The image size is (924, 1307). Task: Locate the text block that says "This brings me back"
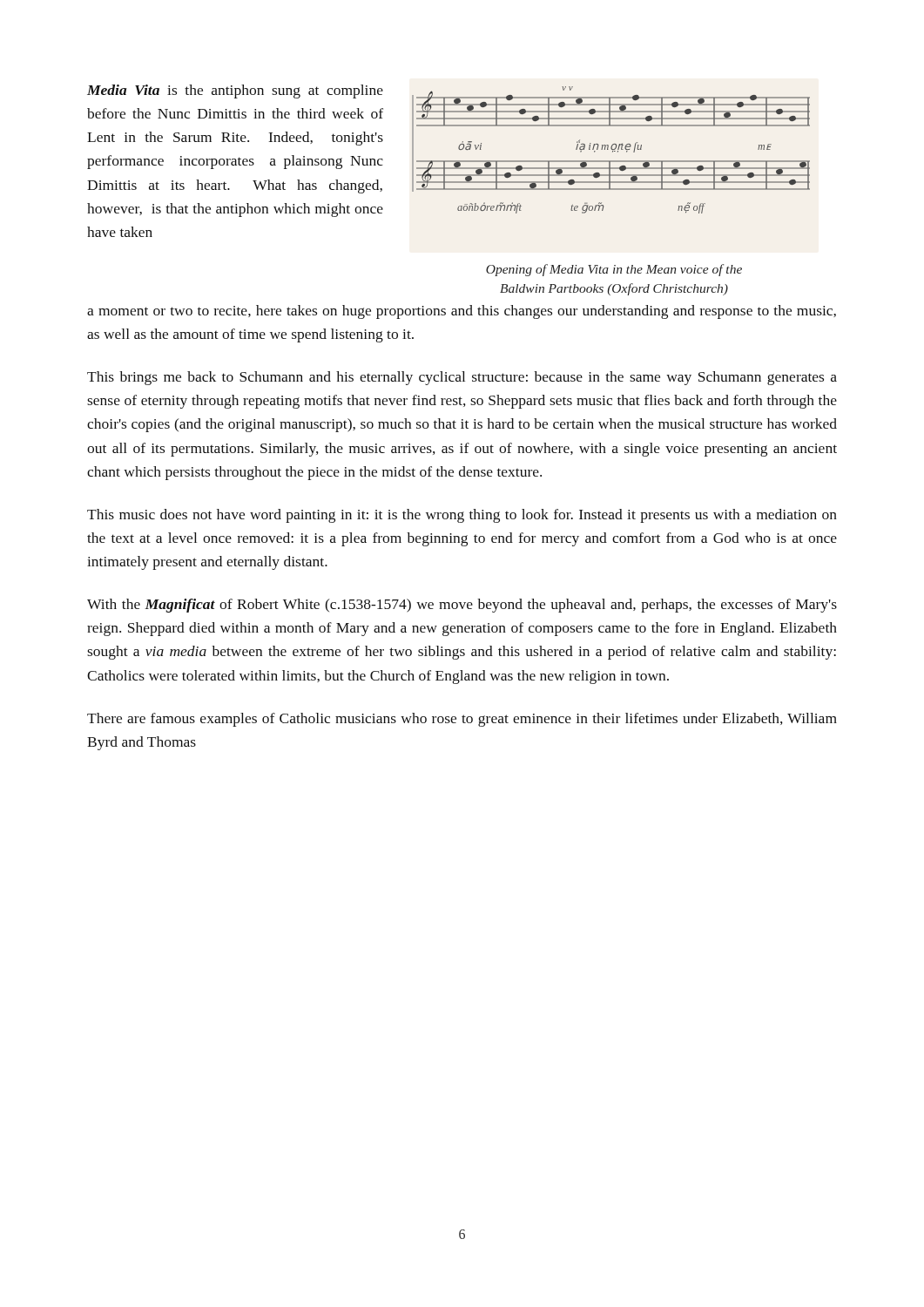[x=462, y=424]
